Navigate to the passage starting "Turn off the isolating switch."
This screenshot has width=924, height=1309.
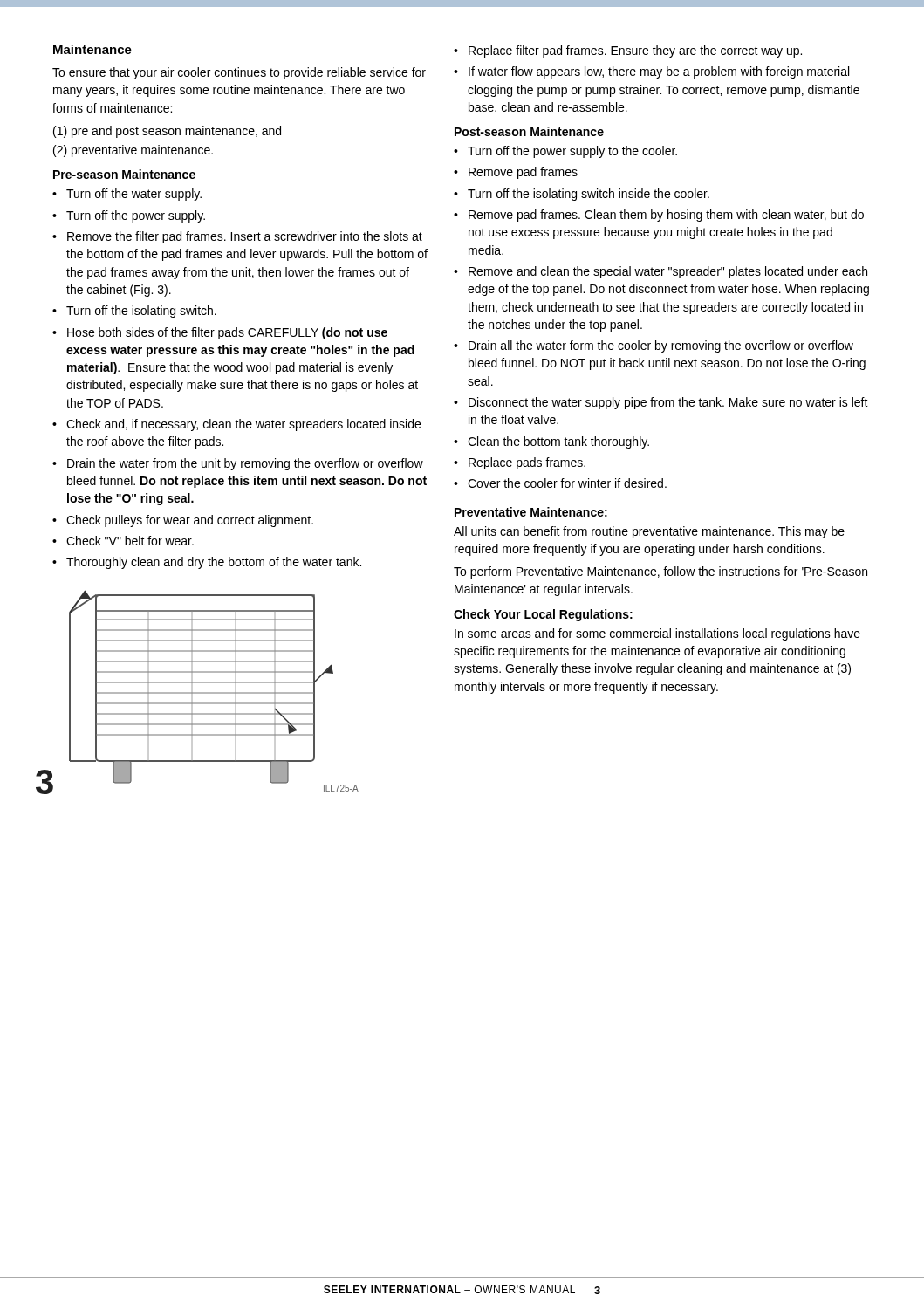[134, 312]
